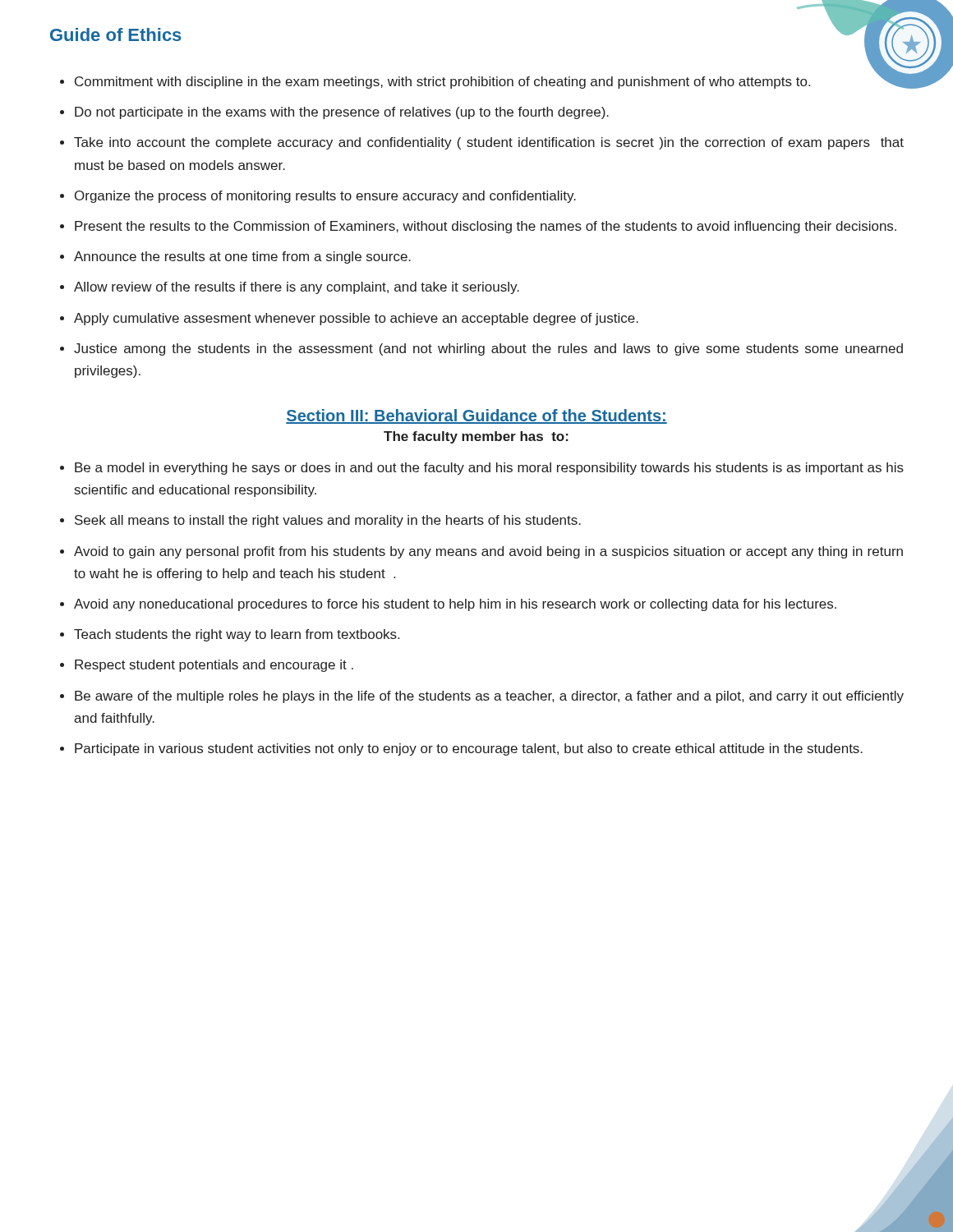Select the list item containing "Avoid to gain any personal profit"
The height and width of the screenshot is (1232, 953).
[x=476, y=562]
